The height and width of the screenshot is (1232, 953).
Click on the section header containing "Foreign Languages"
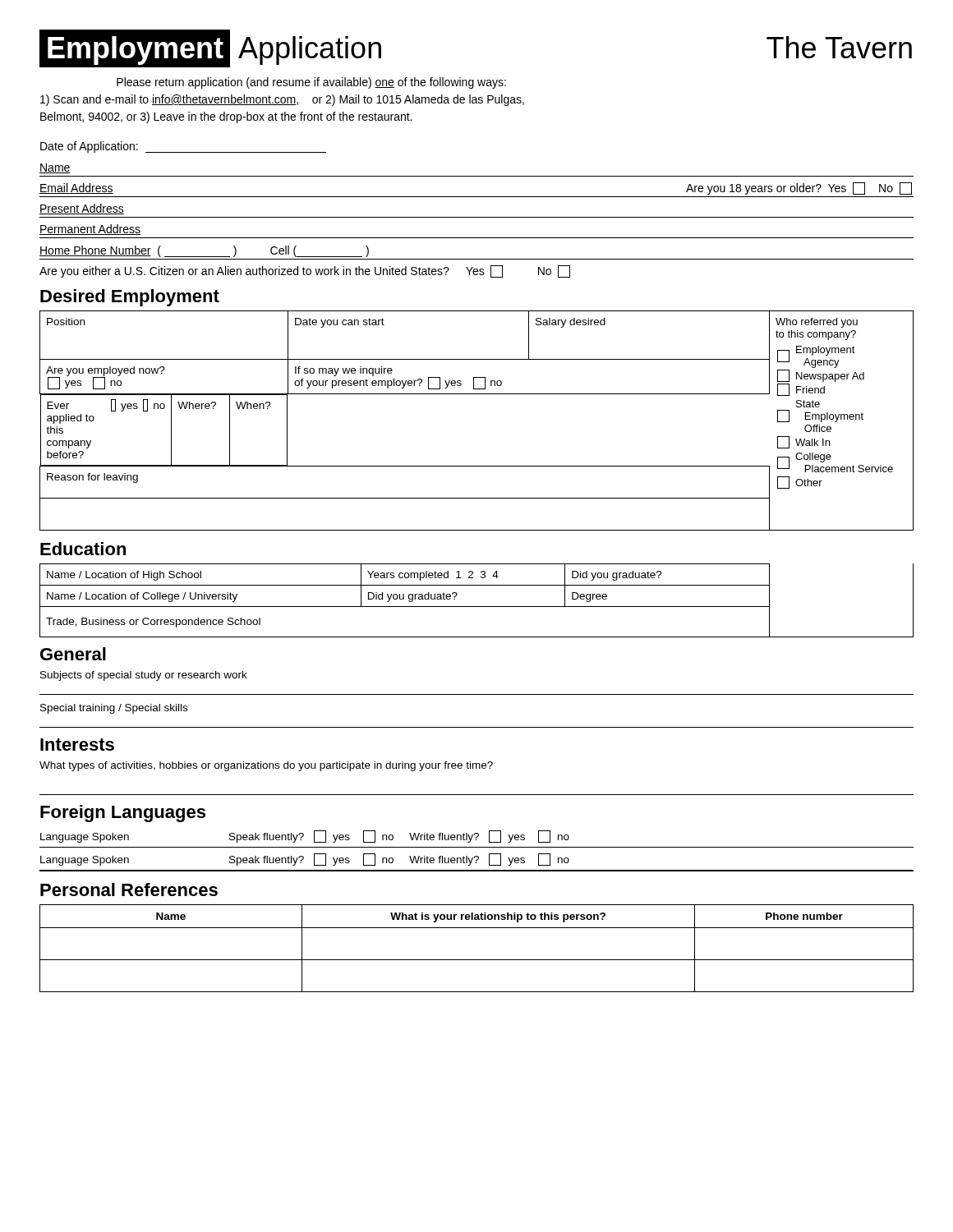click(x=123, y=812)
